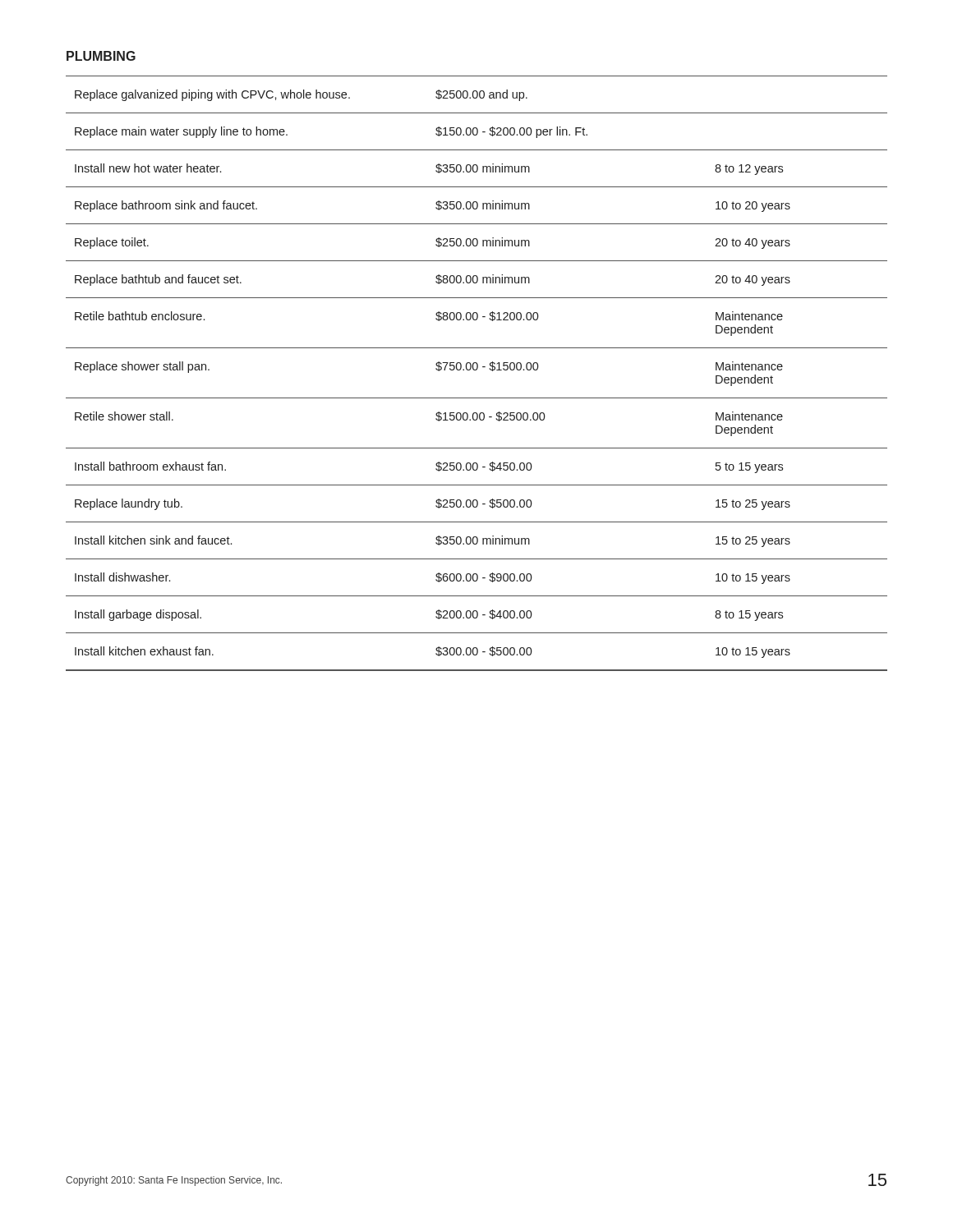This screenshot has height=1232, width=953.
Task: Locate the table with the text "$600.00 - $900.00"
Action: point(476,376)
